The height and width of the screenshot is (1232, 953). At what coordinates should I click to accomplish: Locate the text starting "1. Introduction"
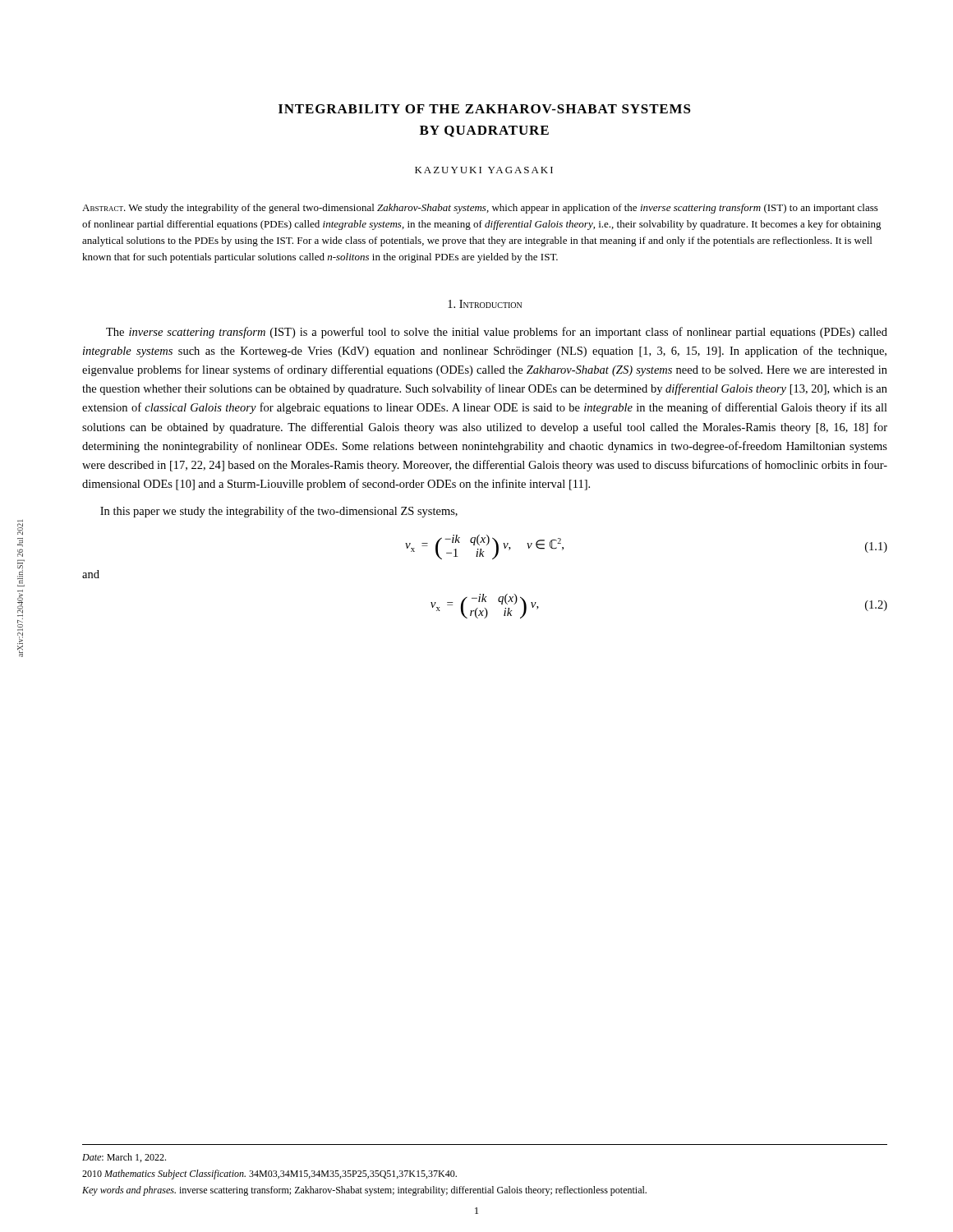pos(485,304)
